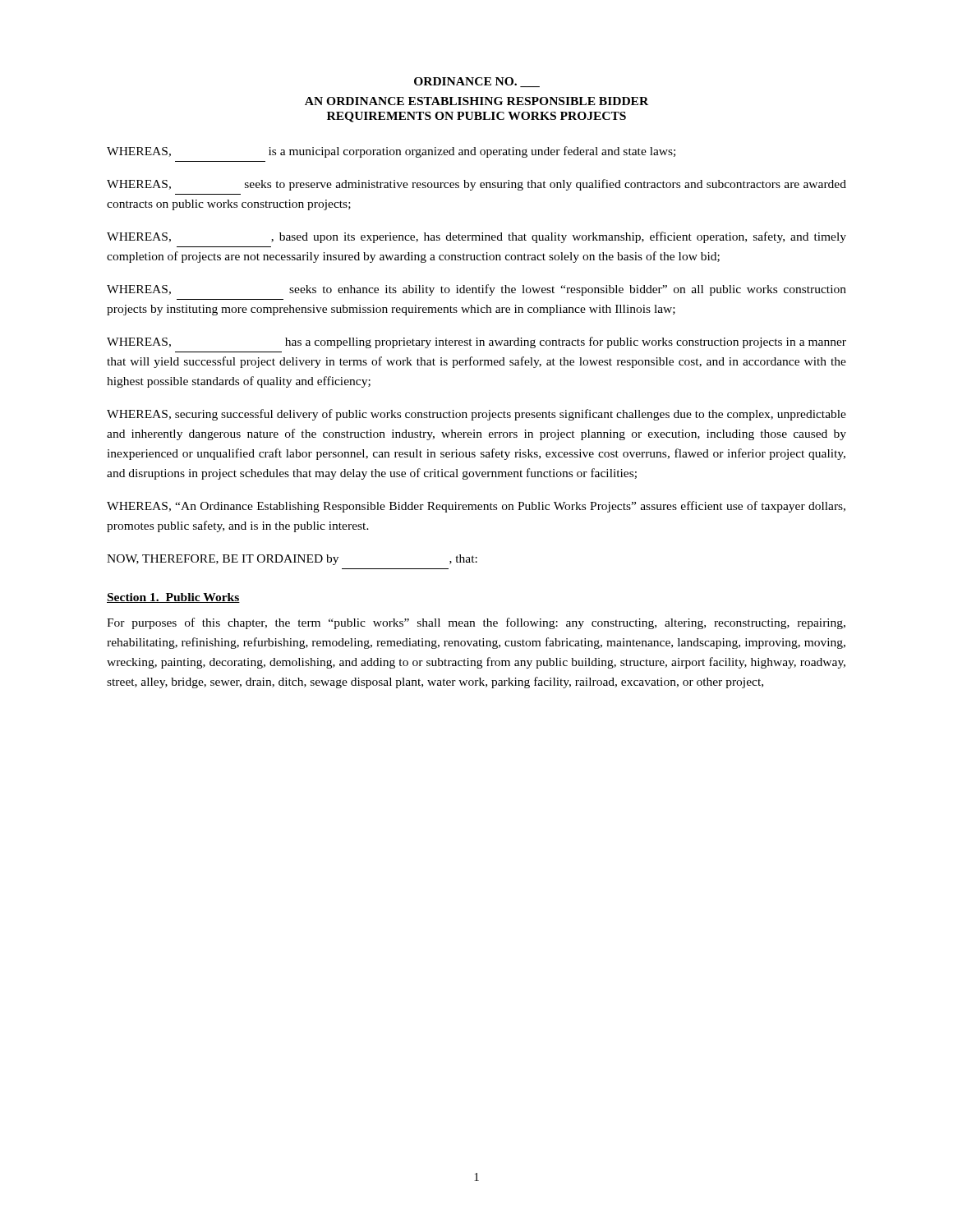Navigate to the block starting "ORDINANCE NO. ___"

[x=476, y=81]
